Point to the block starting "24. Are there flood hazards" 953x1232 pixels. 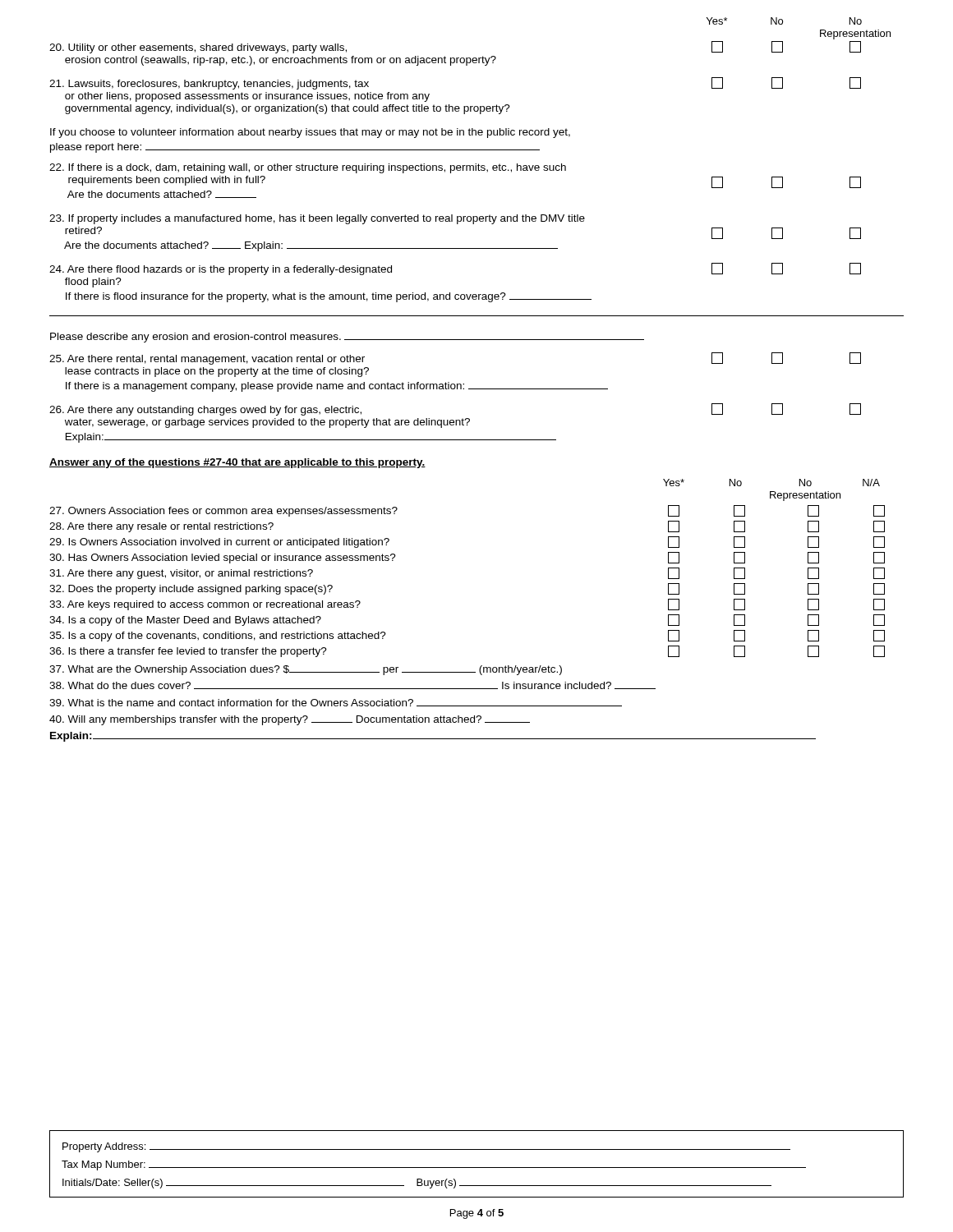476,290
